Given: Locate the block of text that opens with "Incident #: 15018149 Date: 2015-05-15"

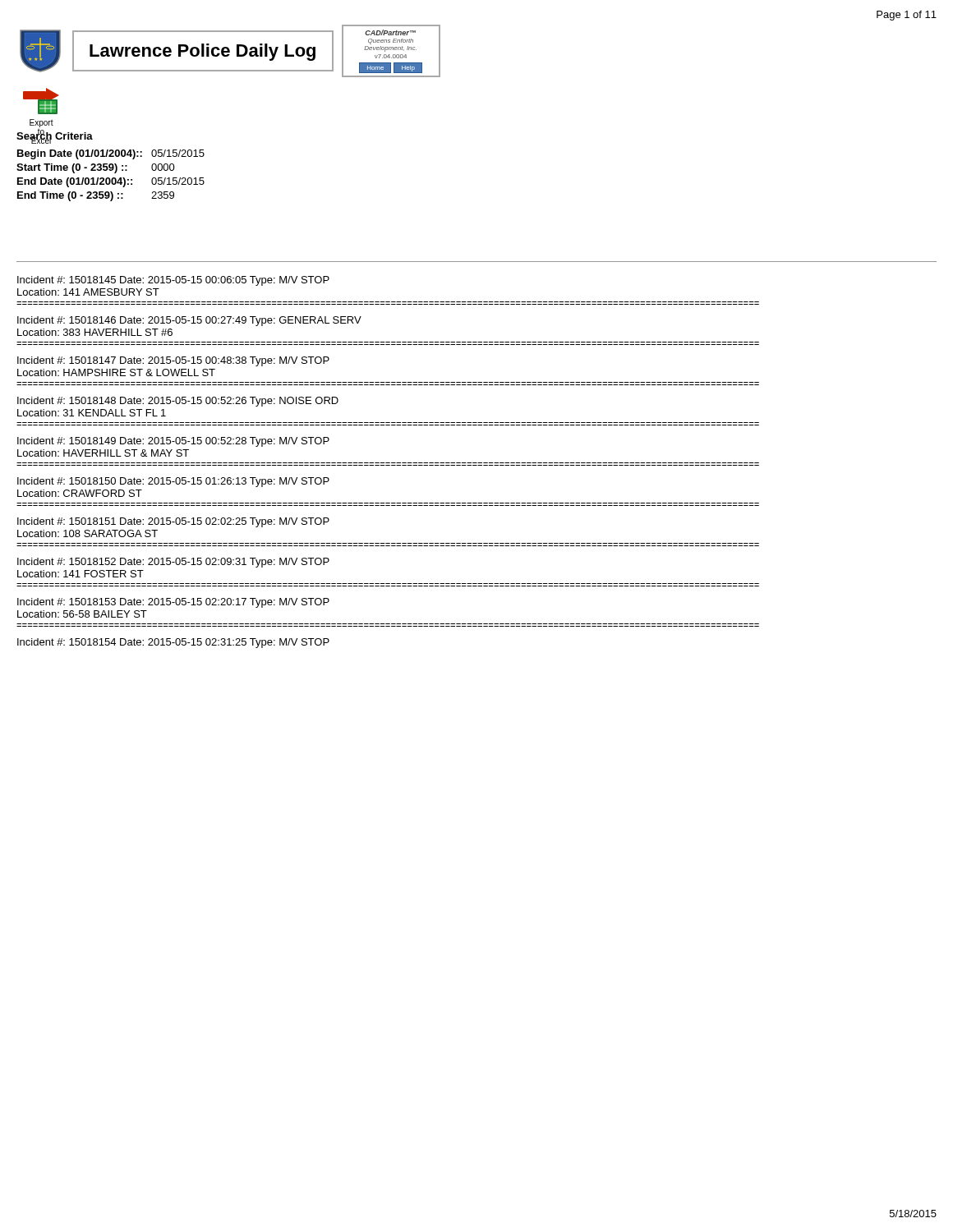Looking at the screenshot, I should tap(173, 447).
